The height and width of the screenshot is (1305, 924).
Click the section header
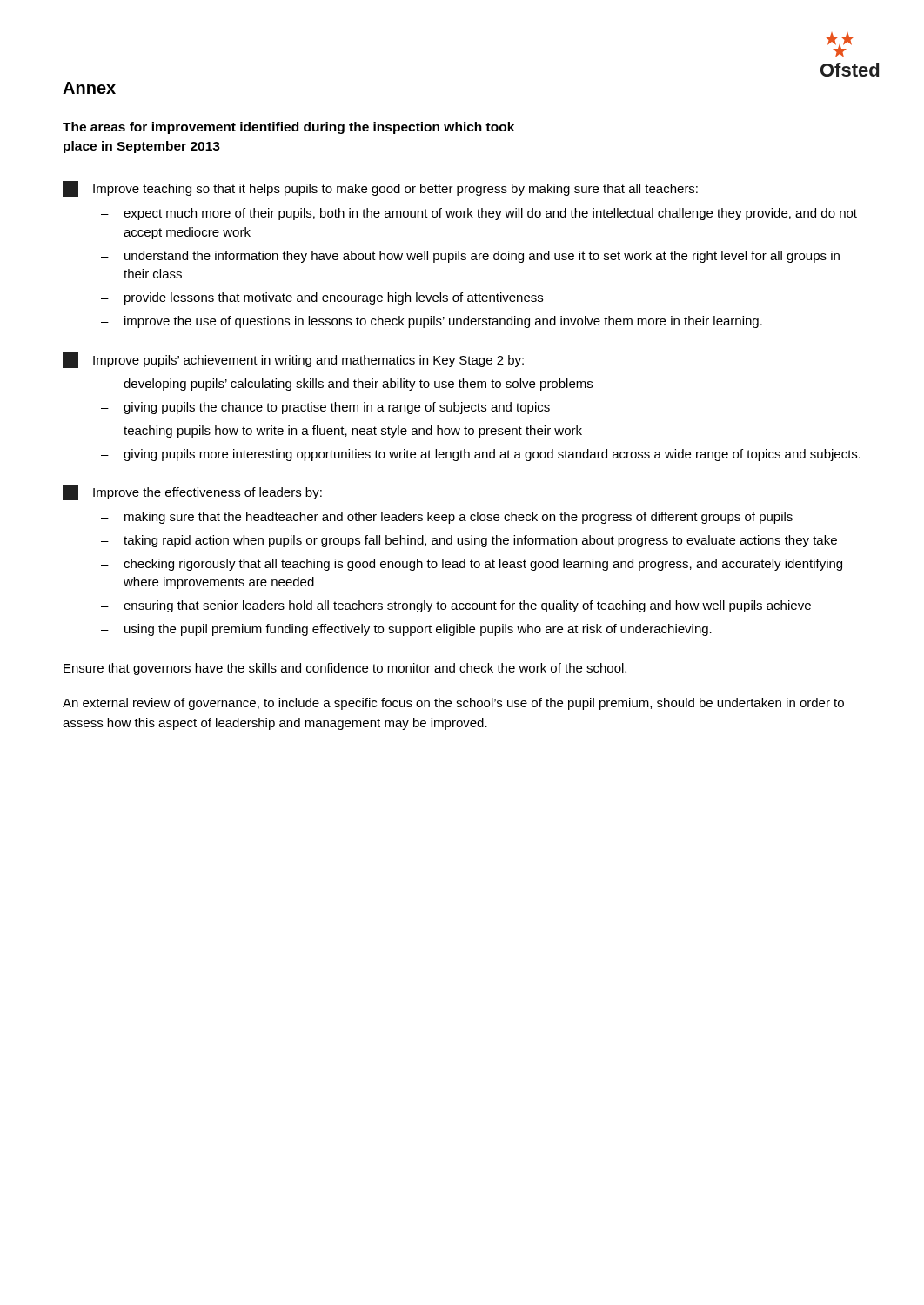tap(289, 136)
